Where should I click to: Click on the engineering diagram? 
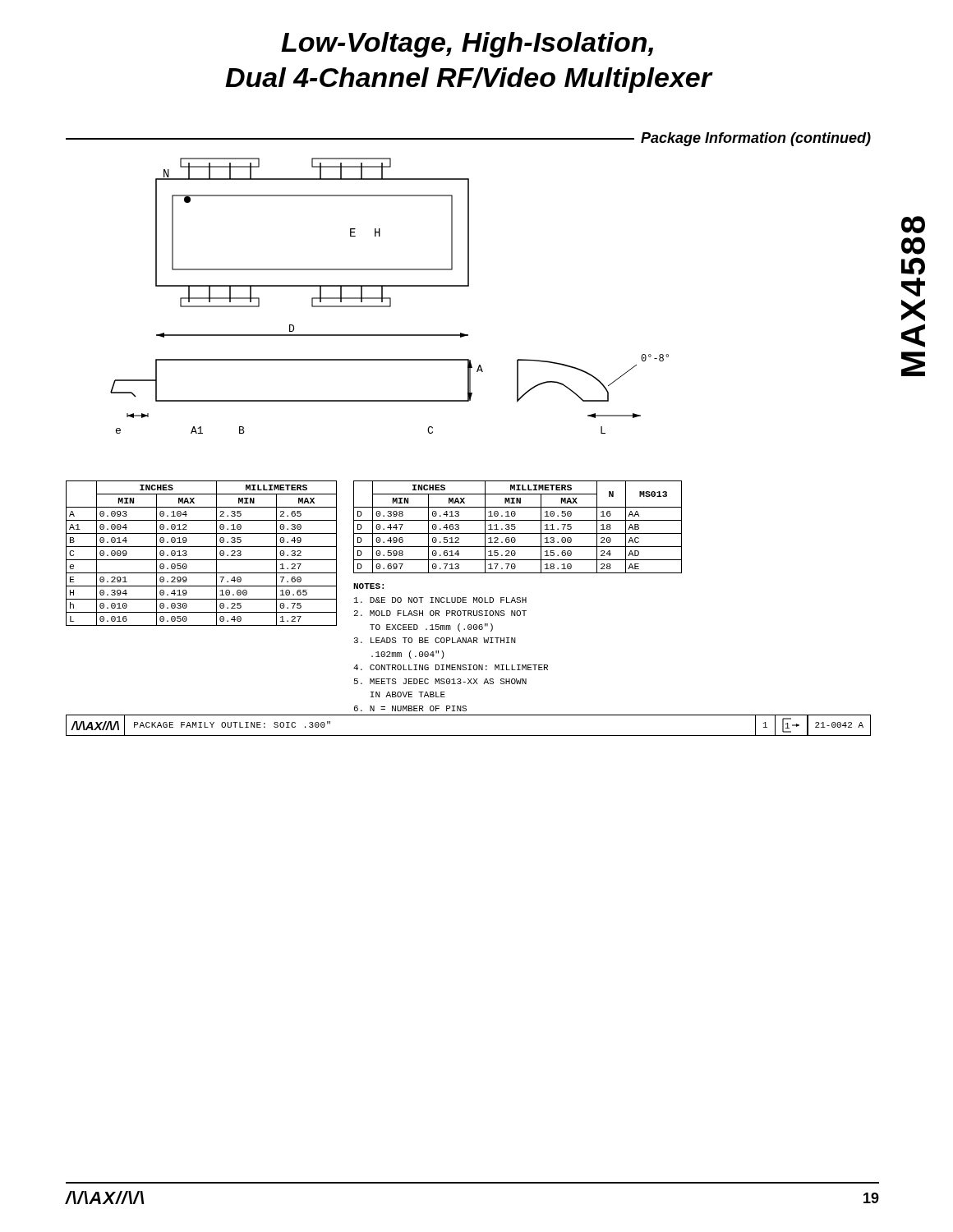click(x=468, y=310)
